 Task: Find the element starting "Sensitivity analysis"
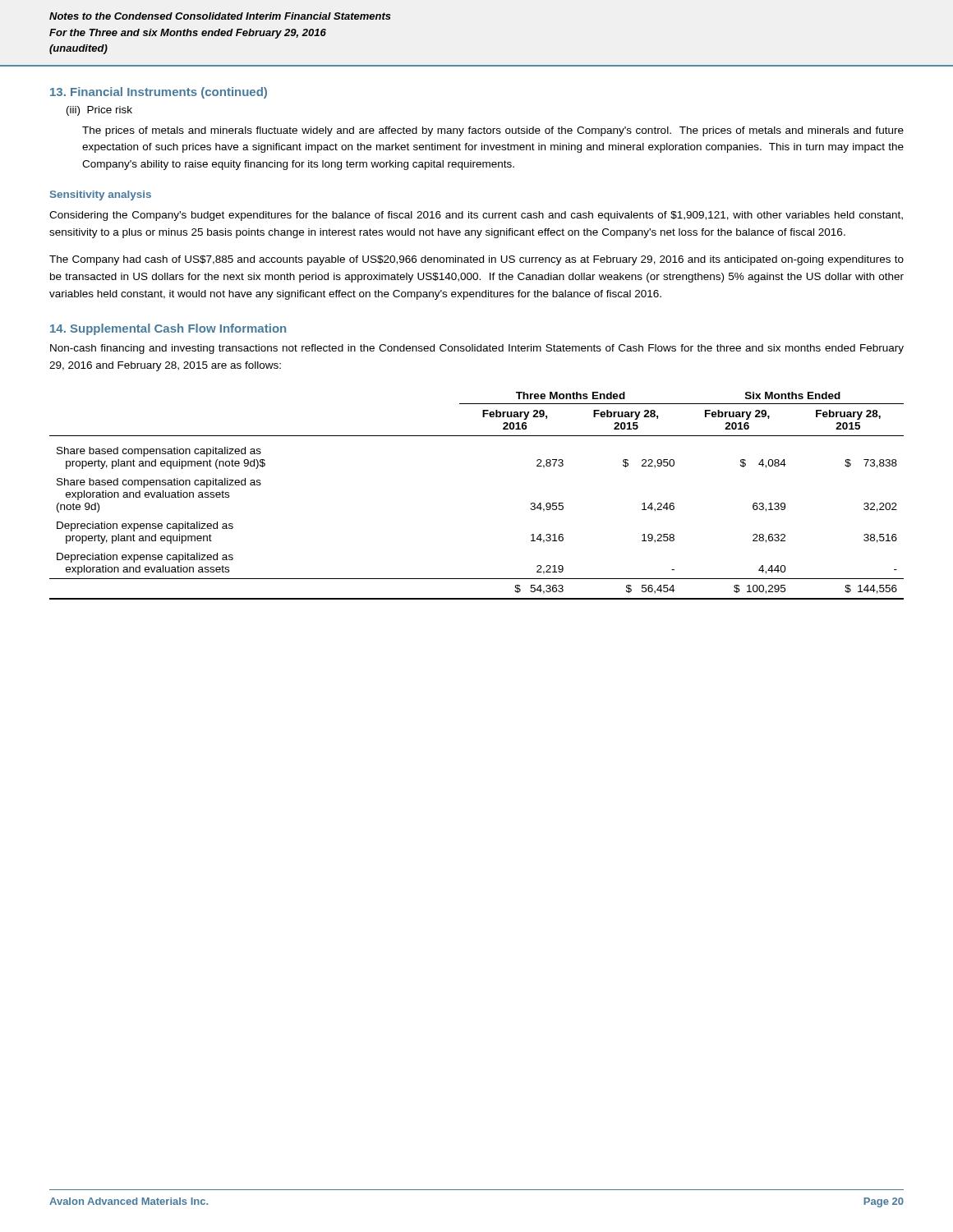(100, 194)
